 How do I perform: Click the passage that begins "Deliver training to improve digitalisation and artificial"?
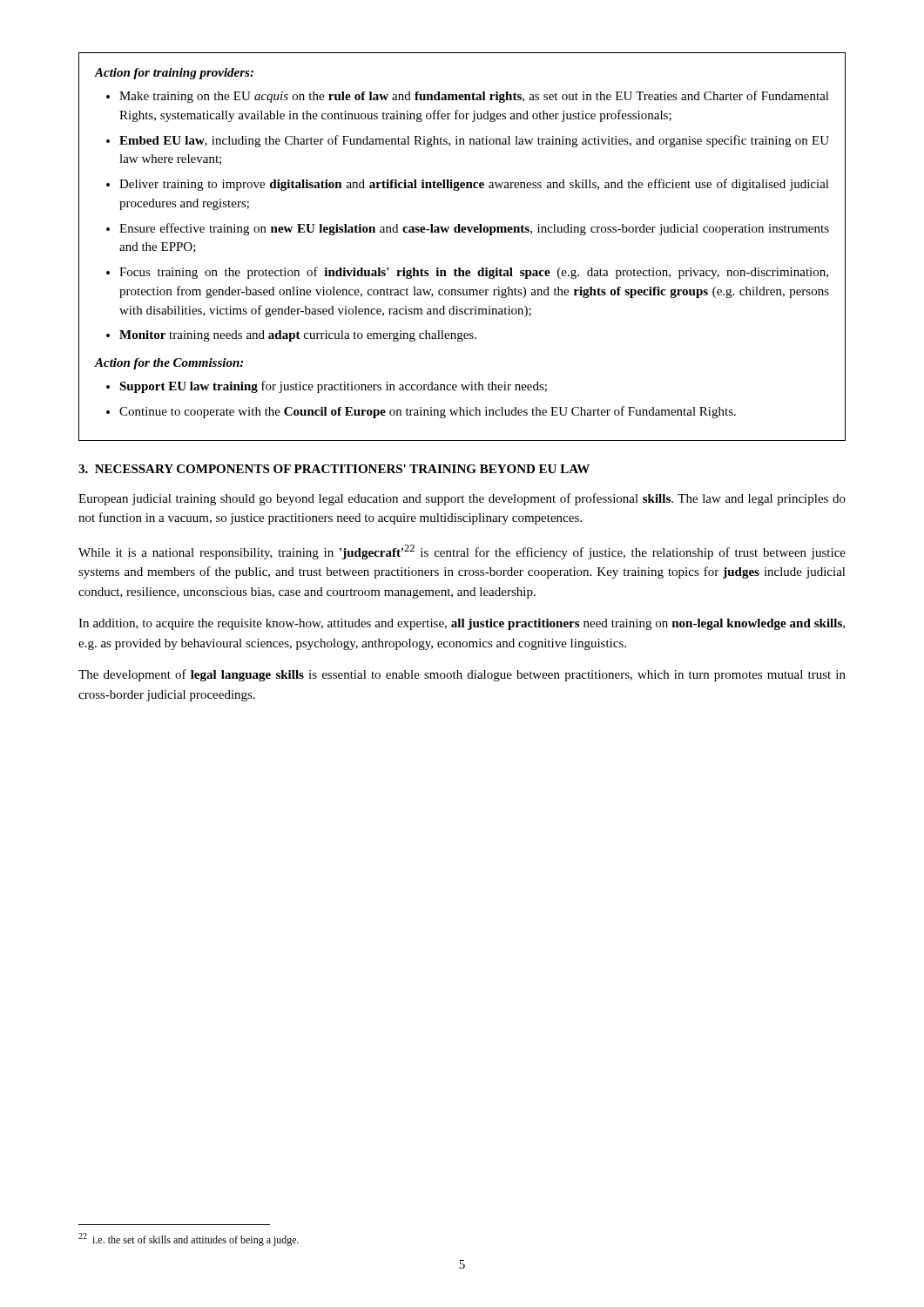(x=474, y=193)
